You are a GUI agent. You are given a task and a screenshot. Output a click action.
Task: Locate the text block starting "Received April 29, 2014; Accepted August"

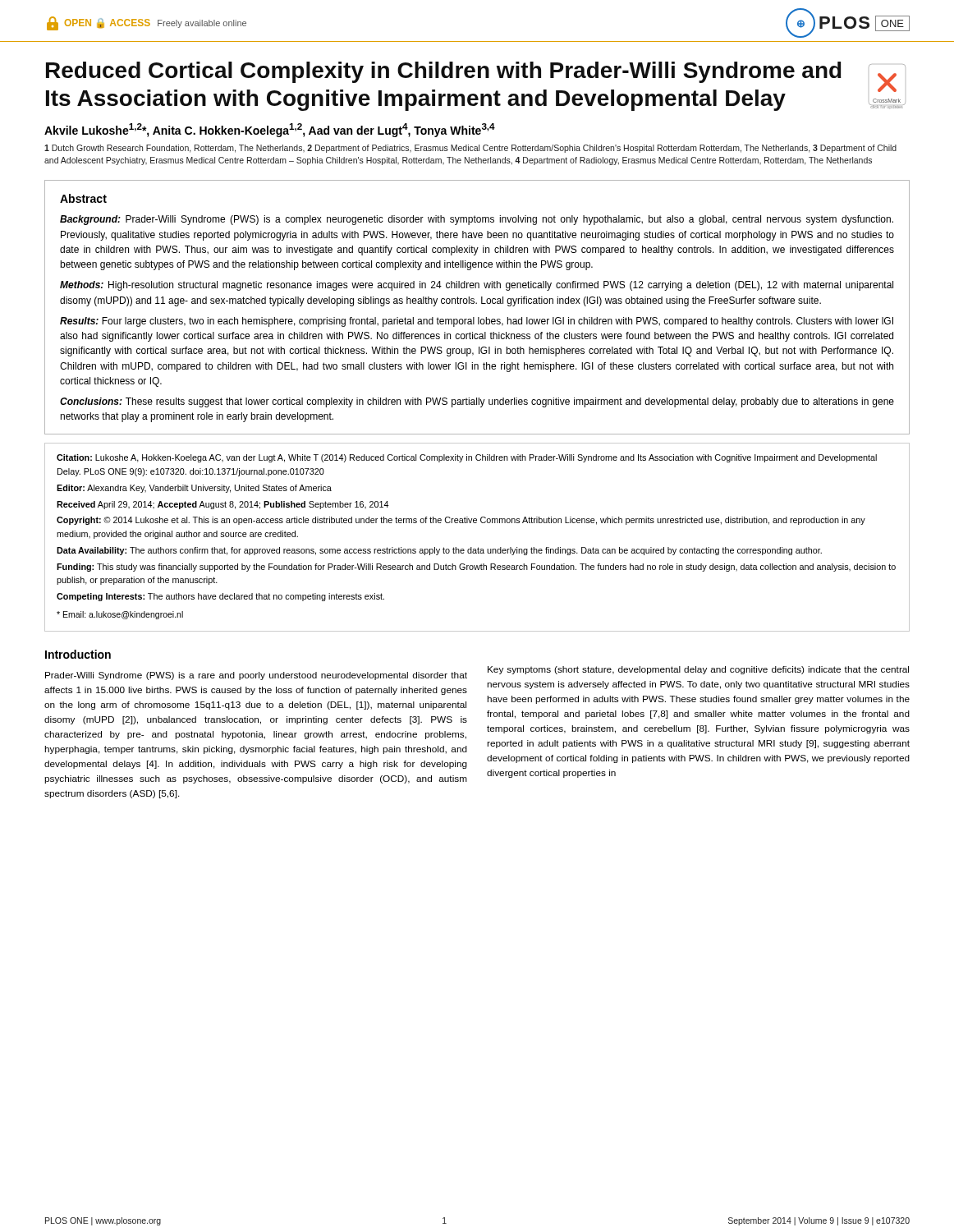[223, 504]
